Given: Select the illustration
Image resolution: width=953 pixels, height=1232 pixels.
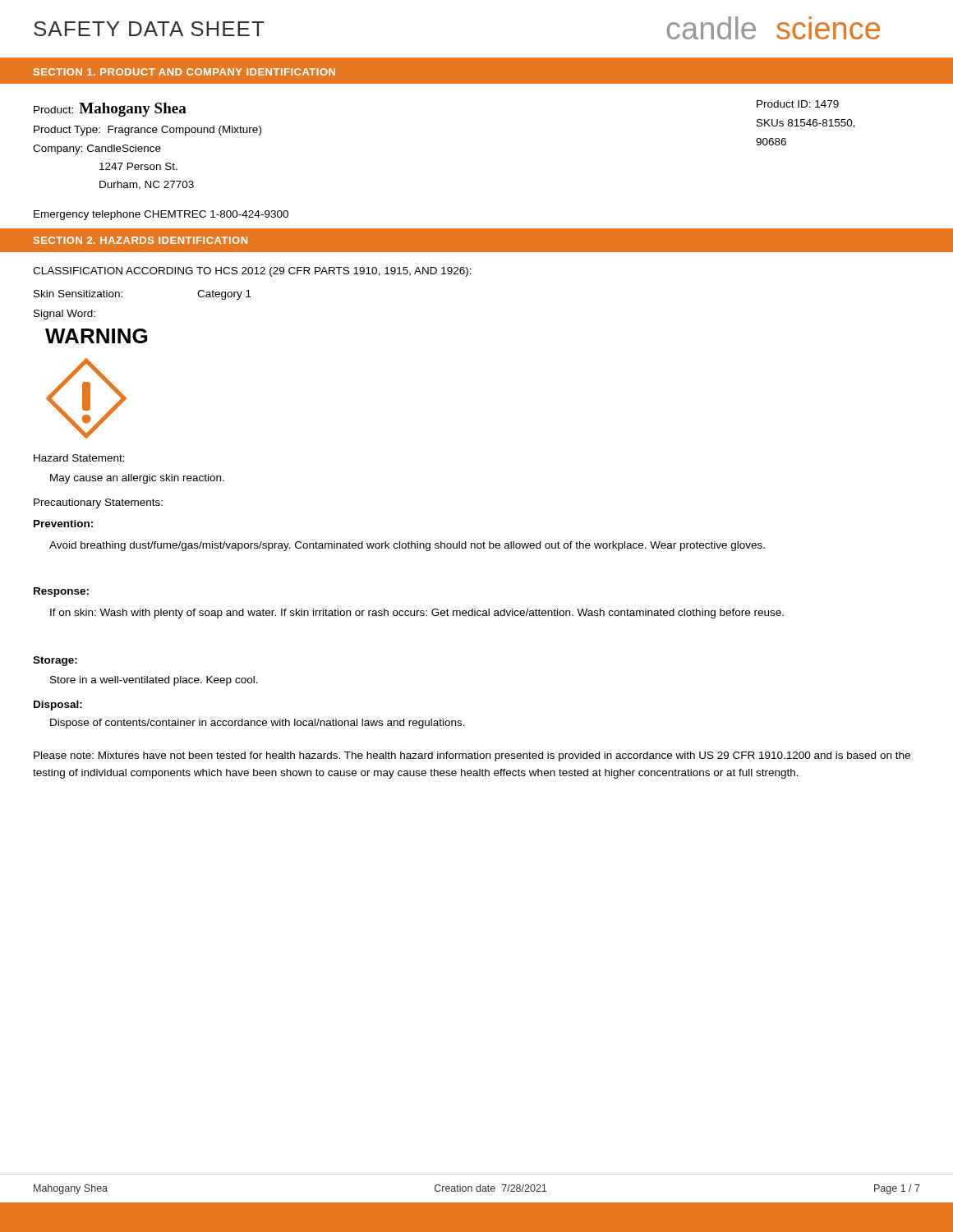Looking at the screenshot, I should (x=86, y=400).
